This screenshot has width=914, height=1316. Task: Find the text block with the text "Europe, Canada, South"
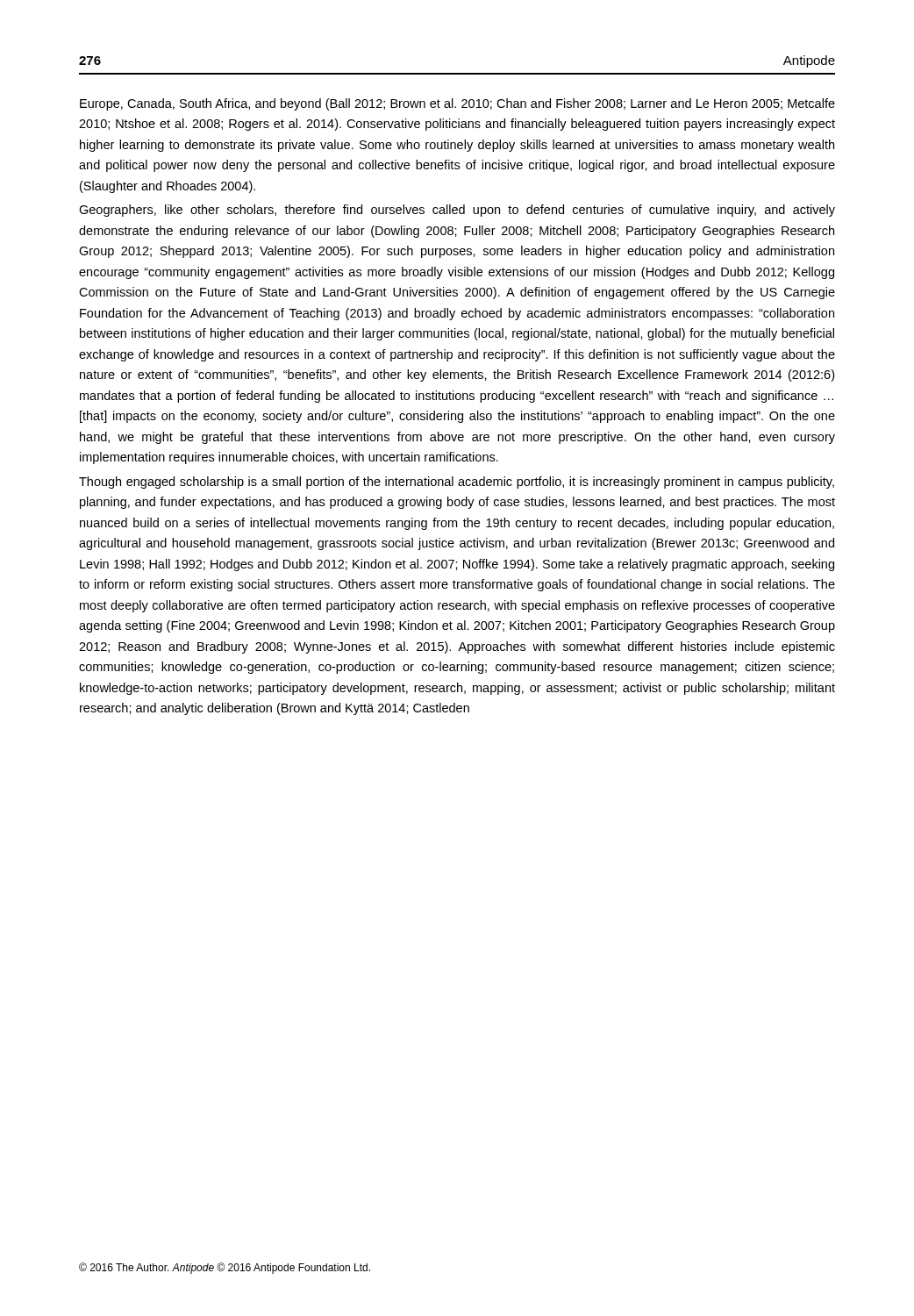(457, 145)
